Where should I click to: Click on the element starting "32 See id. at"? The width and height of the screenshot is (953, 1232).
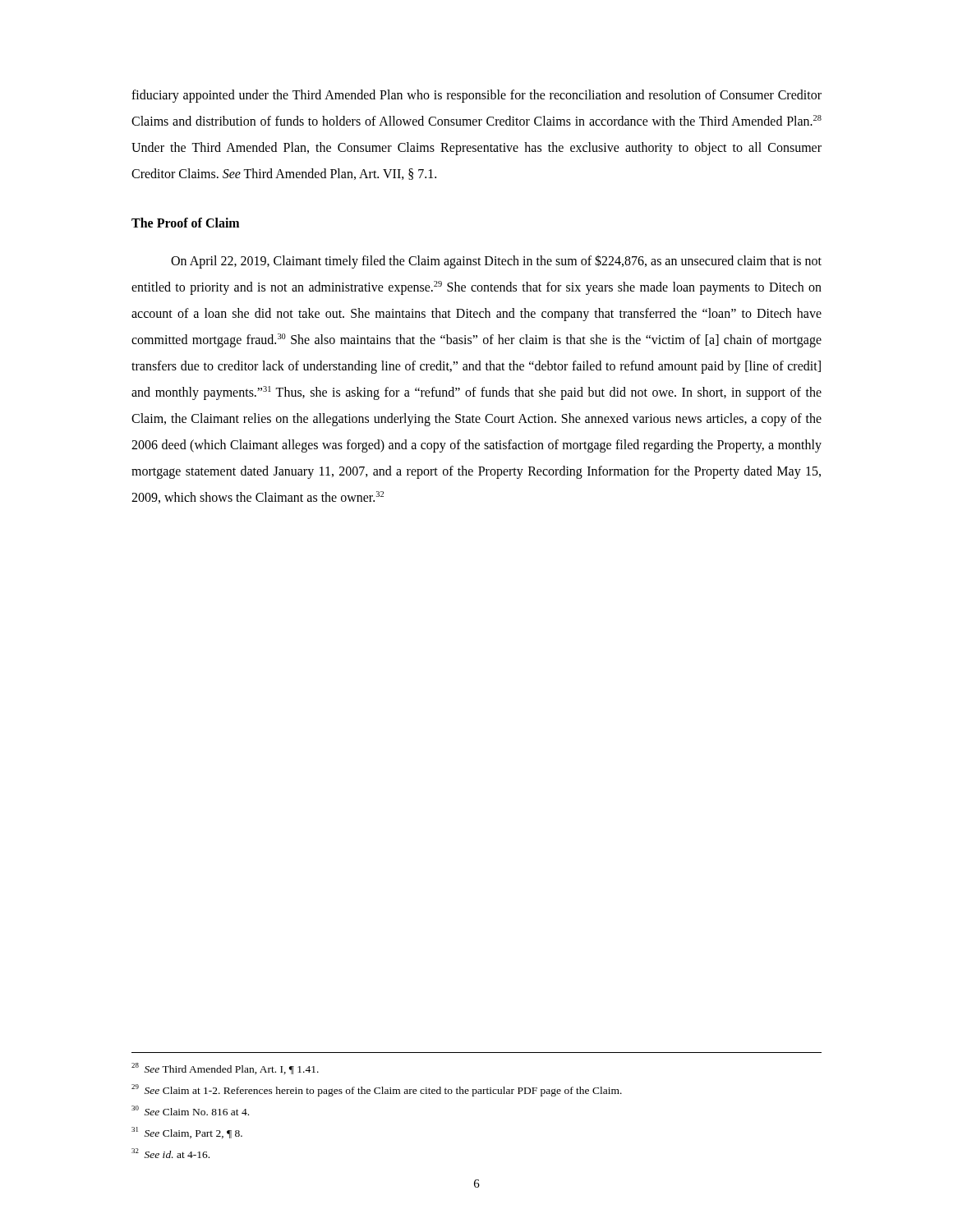pyautogui.click(x=171, y=1153)
